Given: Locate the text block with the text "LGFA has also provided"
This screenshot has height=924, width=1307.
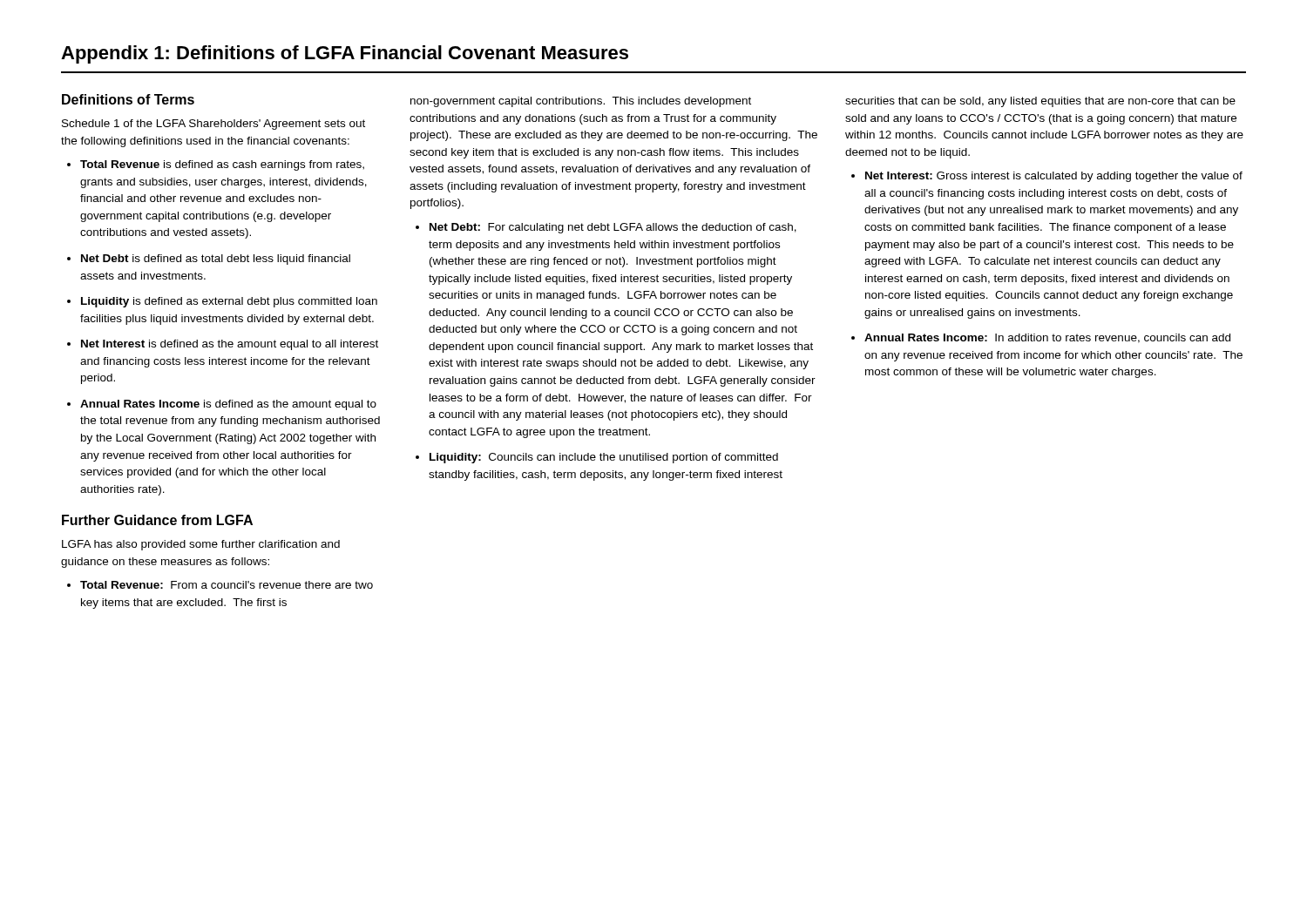Looking at the screenshot, I should [x=201, y=553].
